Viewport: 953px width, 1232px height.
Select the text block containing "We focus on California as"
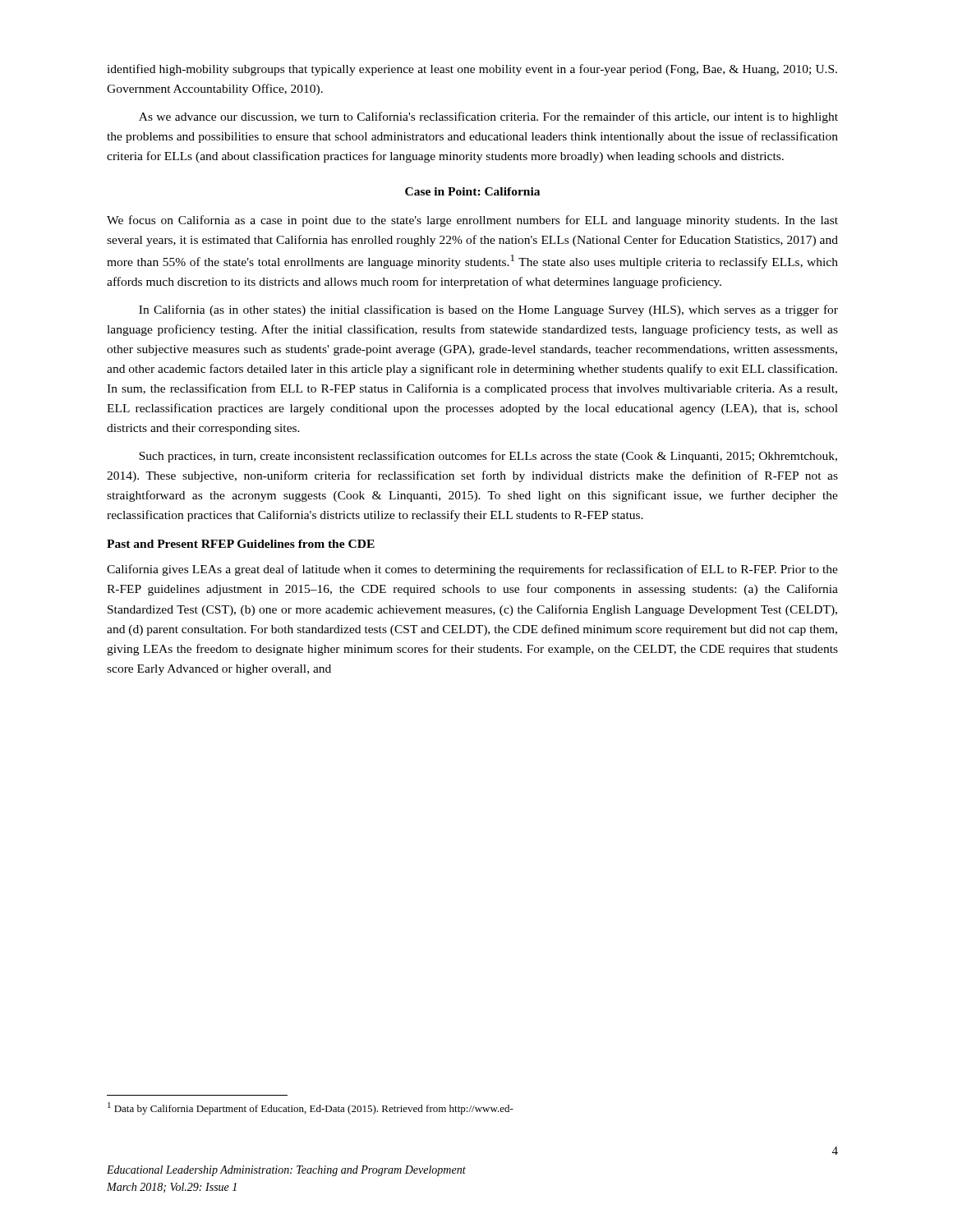pos(472,251)
